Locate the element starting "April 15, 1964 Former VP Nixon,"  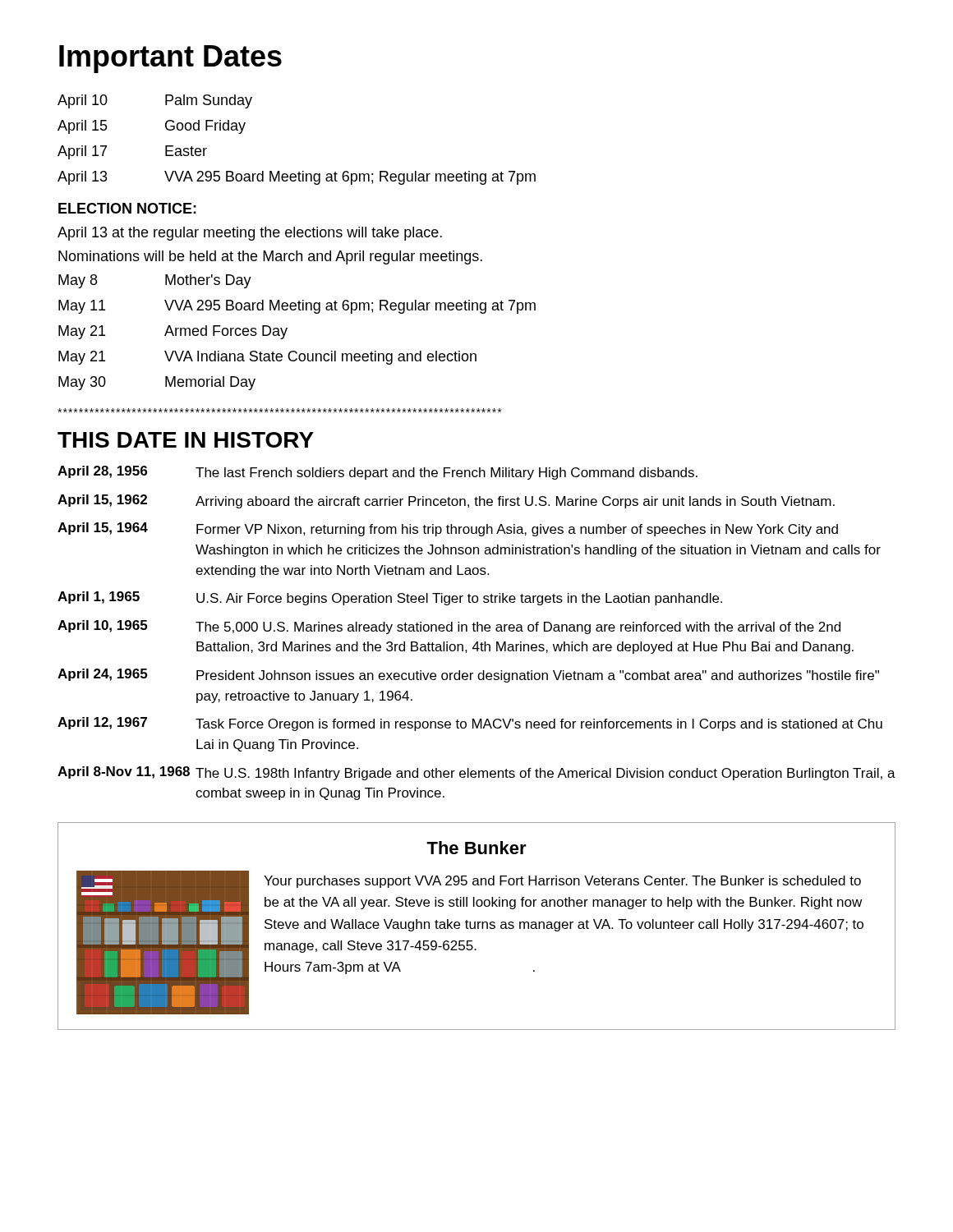point(476,551)
